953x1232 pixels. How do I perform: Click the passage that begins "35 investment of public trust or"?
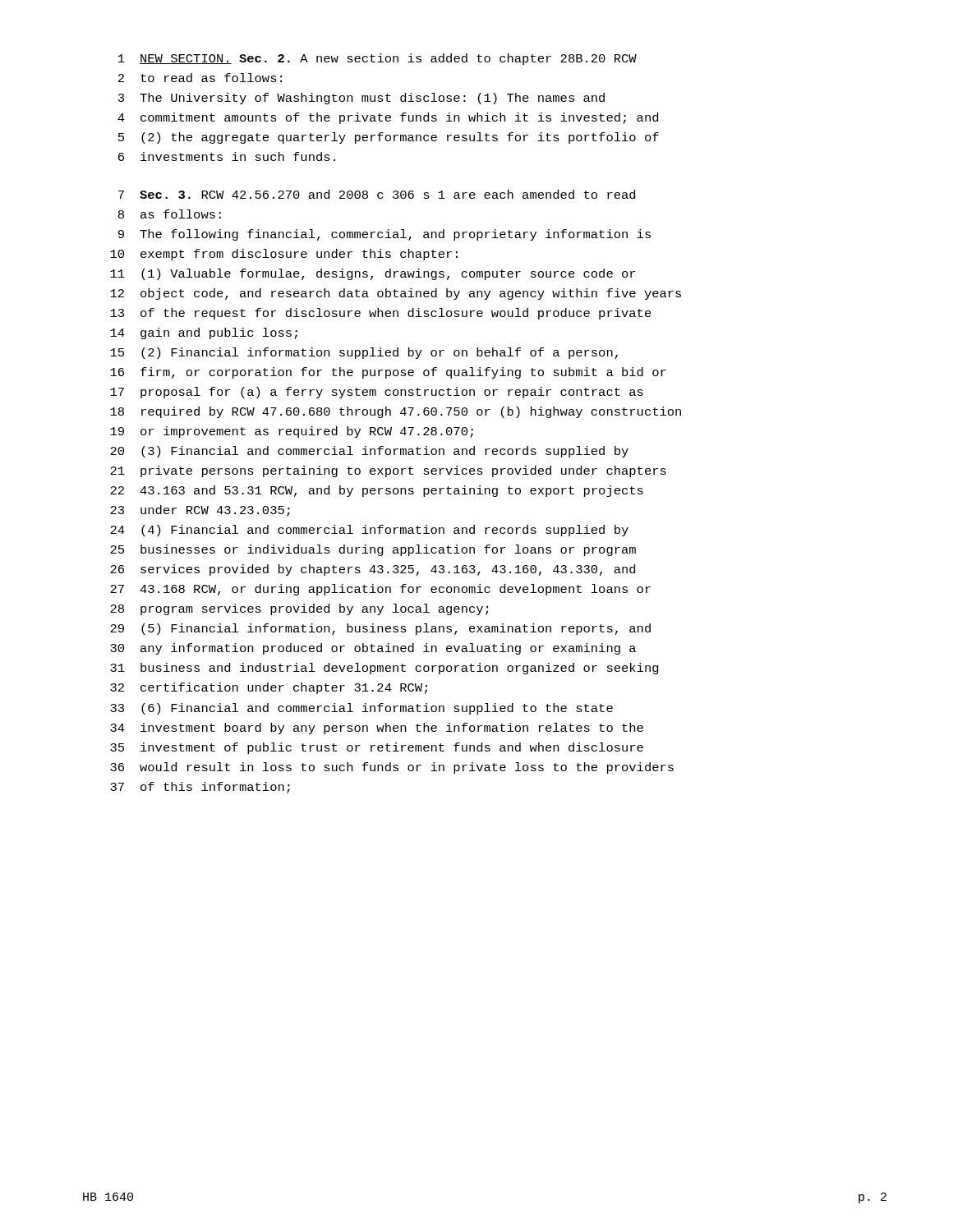485,748
